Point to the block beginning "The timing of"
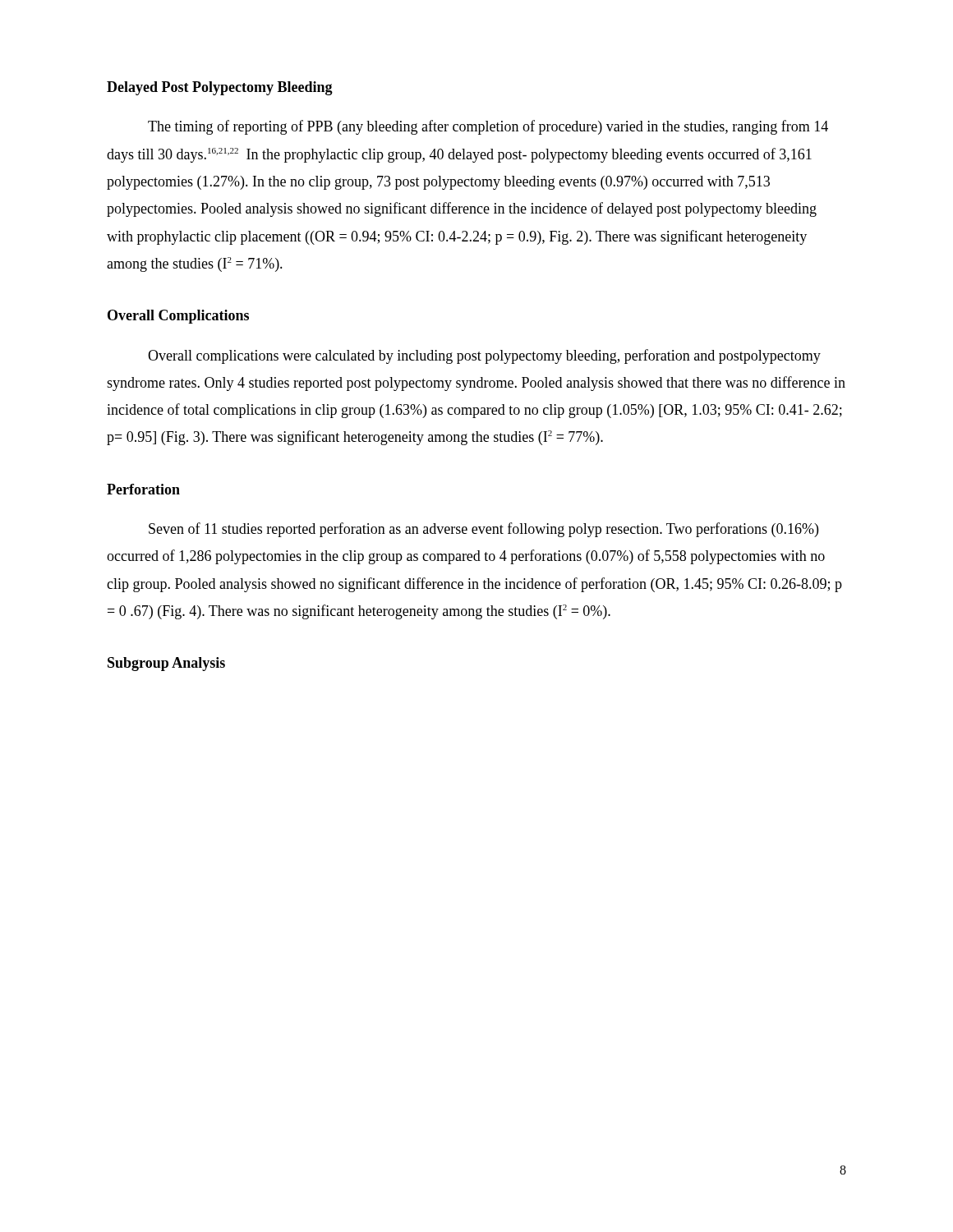The height and width of the screenshot is (1232, 953). [x=476, y=196]
